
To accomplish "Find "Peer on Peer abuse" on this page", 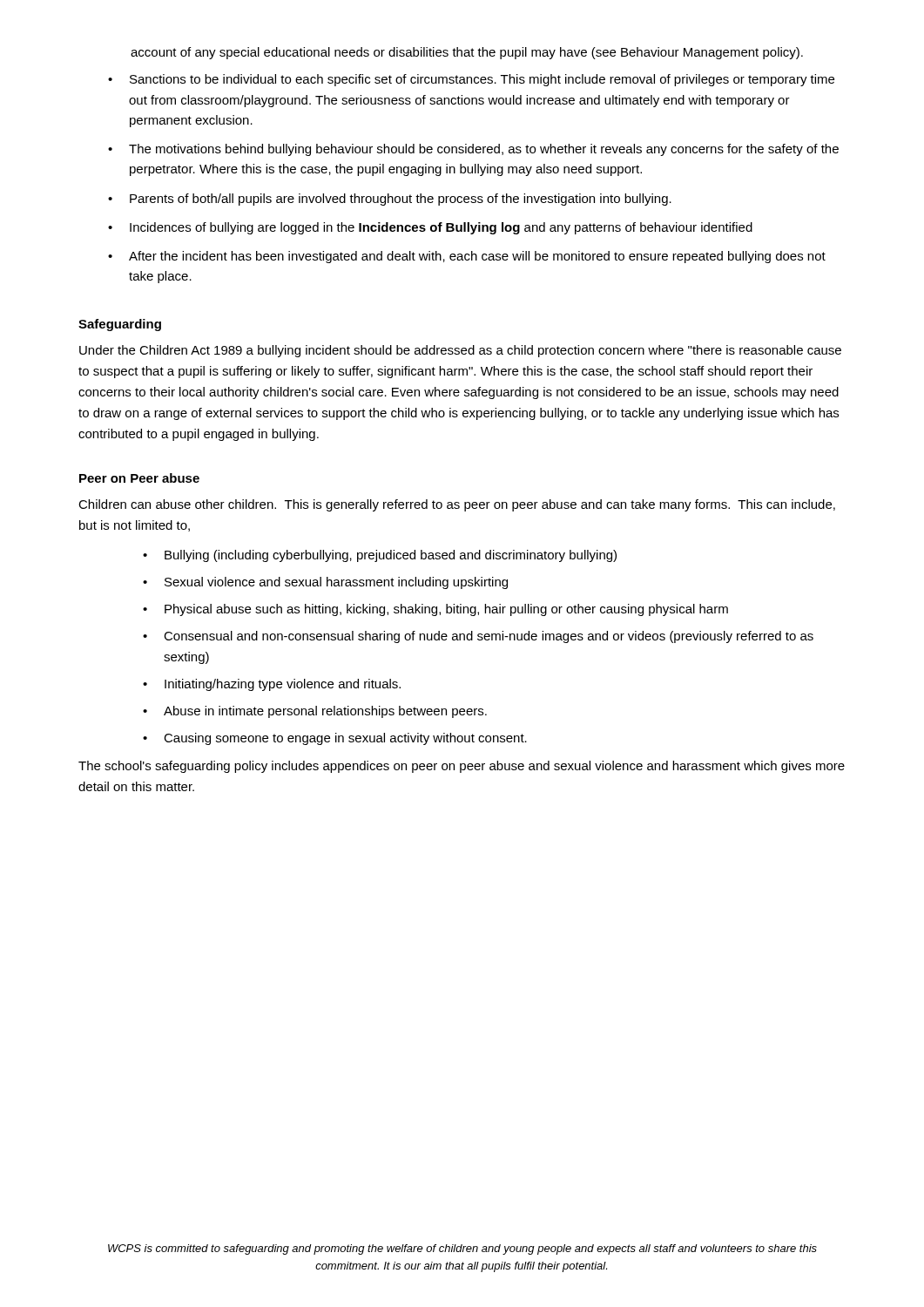I will coord(139,478).
